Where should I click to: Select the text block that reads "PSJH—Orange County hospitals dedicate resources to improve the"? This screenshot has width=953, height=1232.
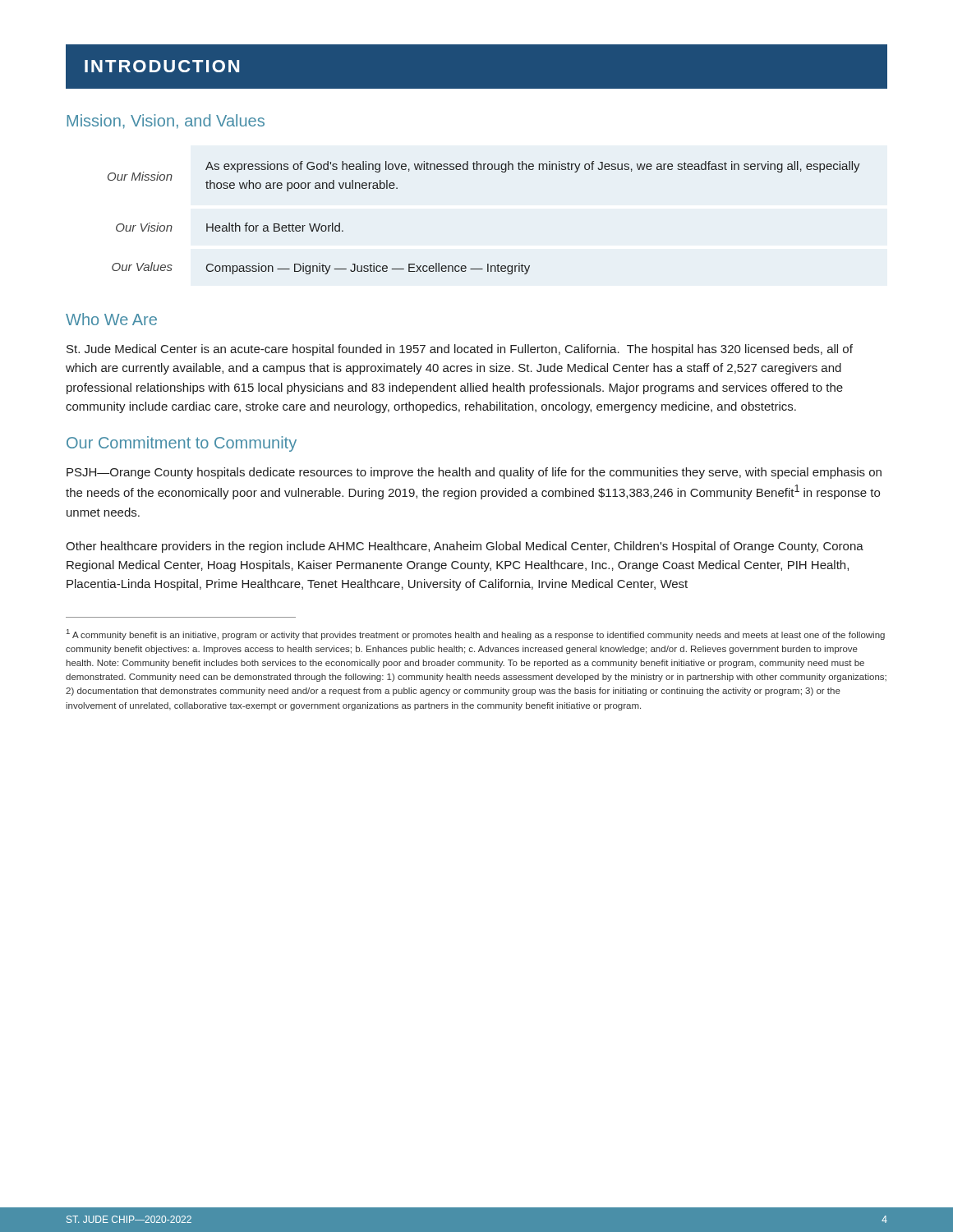point(474,492)
